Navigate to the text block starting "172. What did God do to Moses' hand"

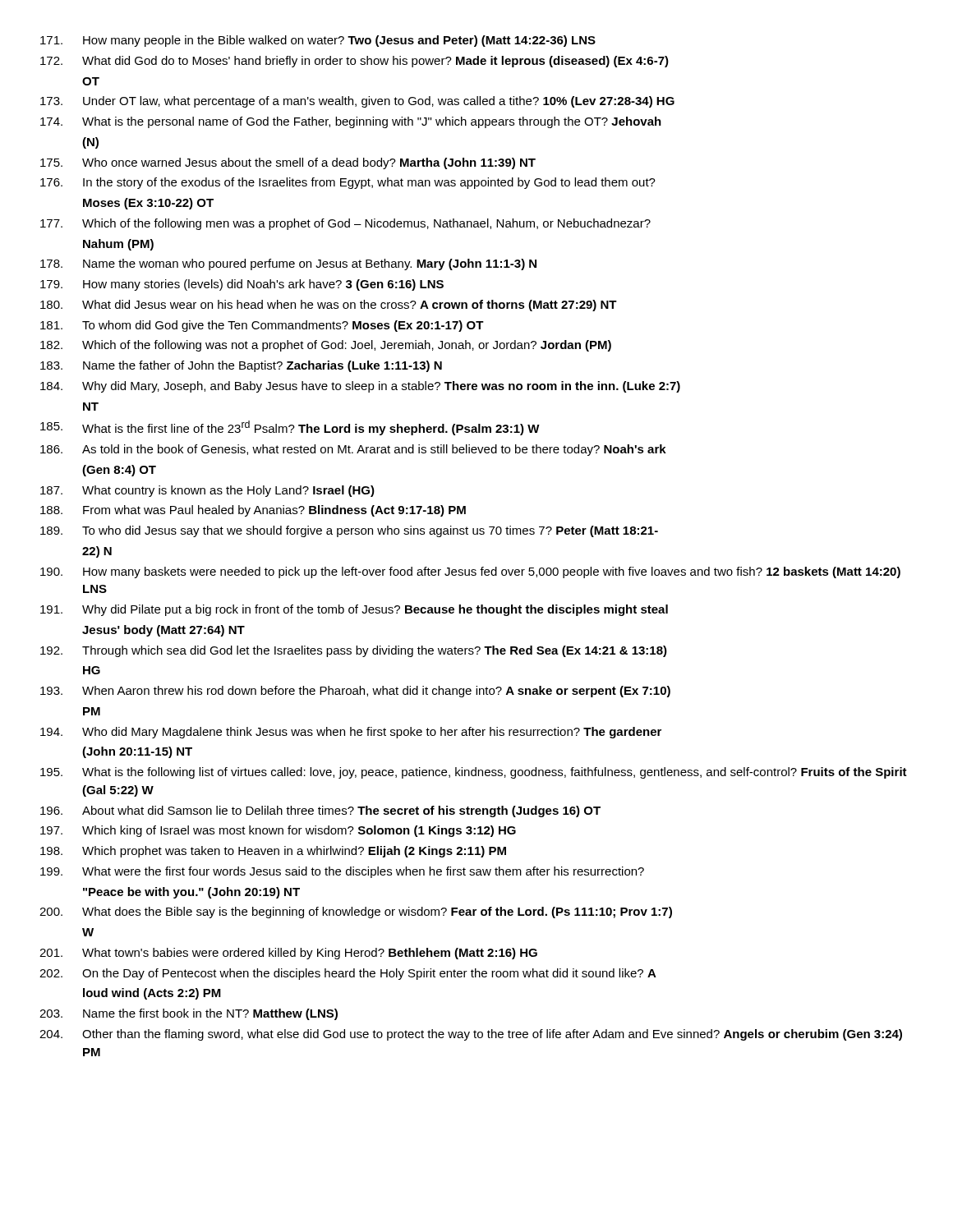(476, 60)
